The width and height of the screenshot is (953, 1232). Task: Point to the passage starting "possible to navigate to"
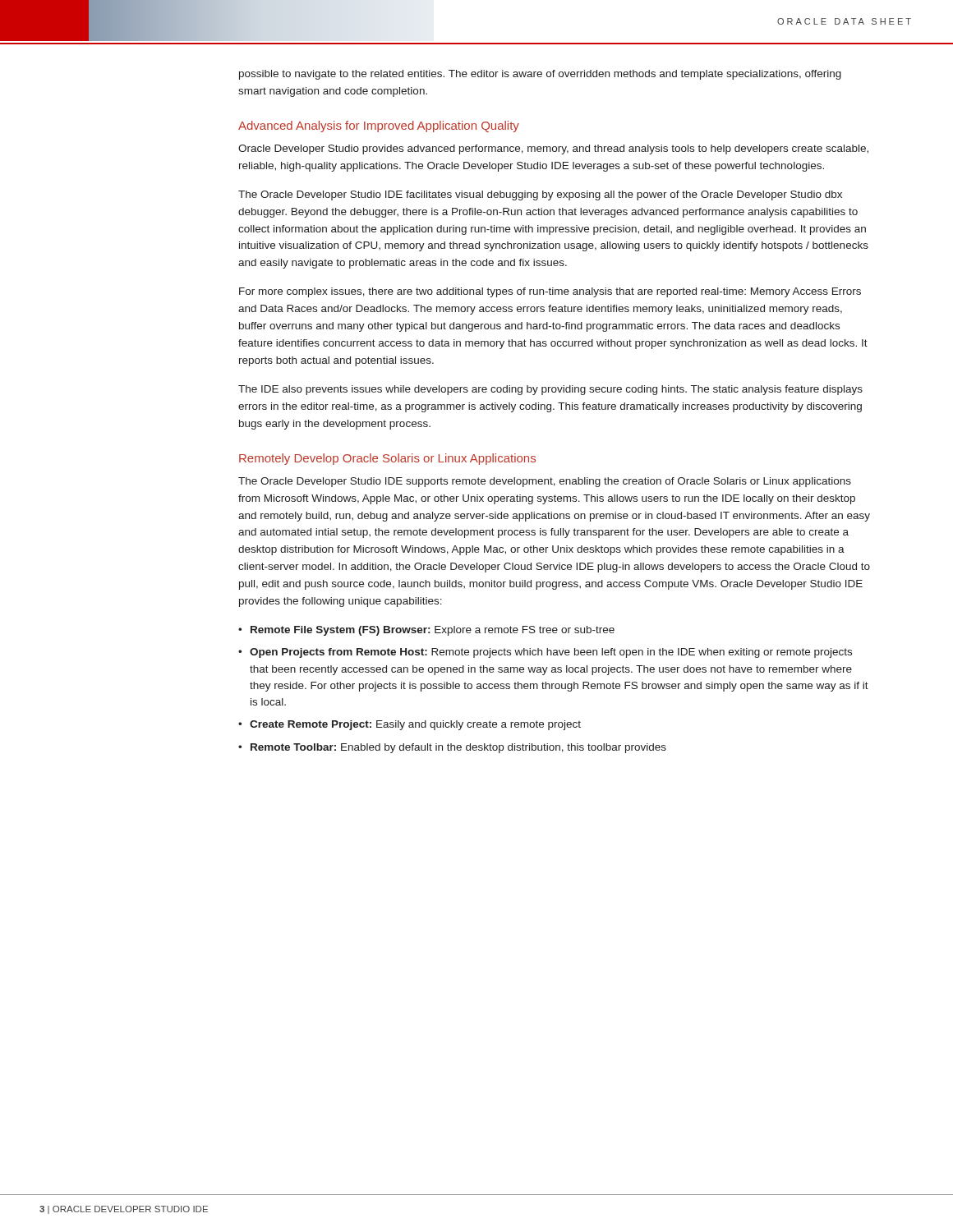(x=540, y=82)
